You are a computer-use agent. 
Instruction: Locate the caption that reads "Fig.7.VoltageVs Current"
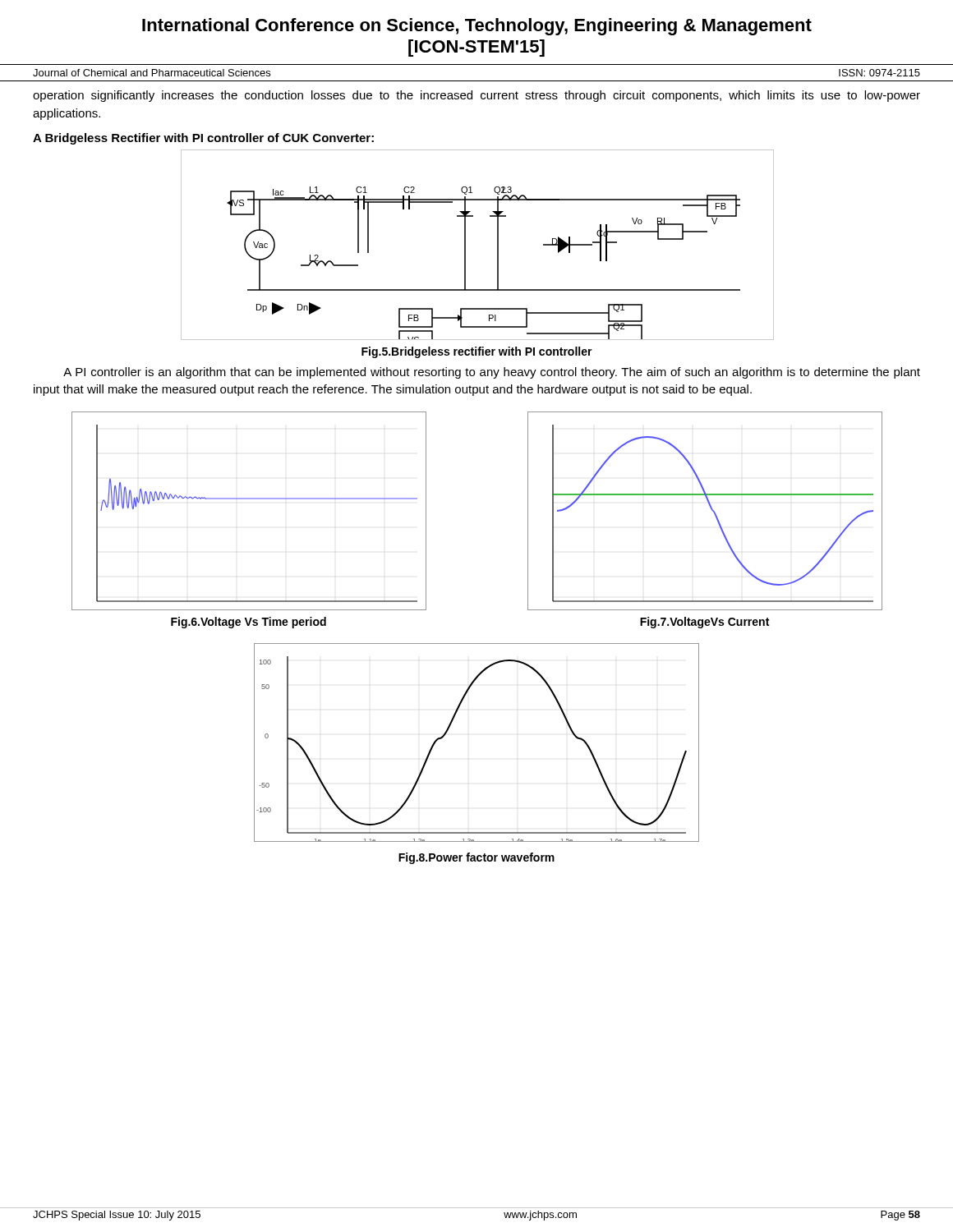(705, 622)
